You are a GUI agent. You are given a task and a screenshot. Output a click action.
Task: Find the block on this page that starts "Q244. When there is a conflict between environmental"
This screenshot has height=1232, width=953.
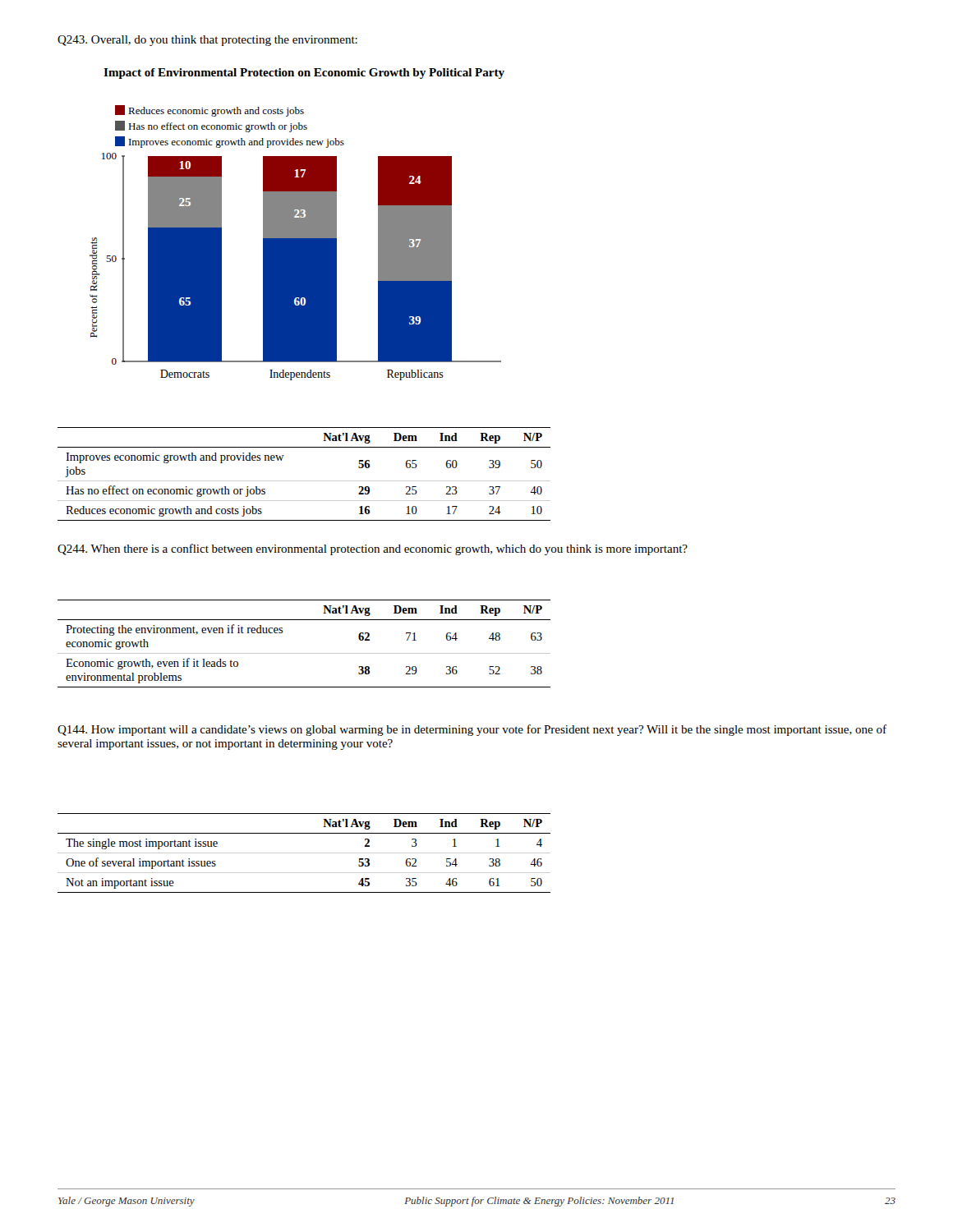(x=373, y=549)
